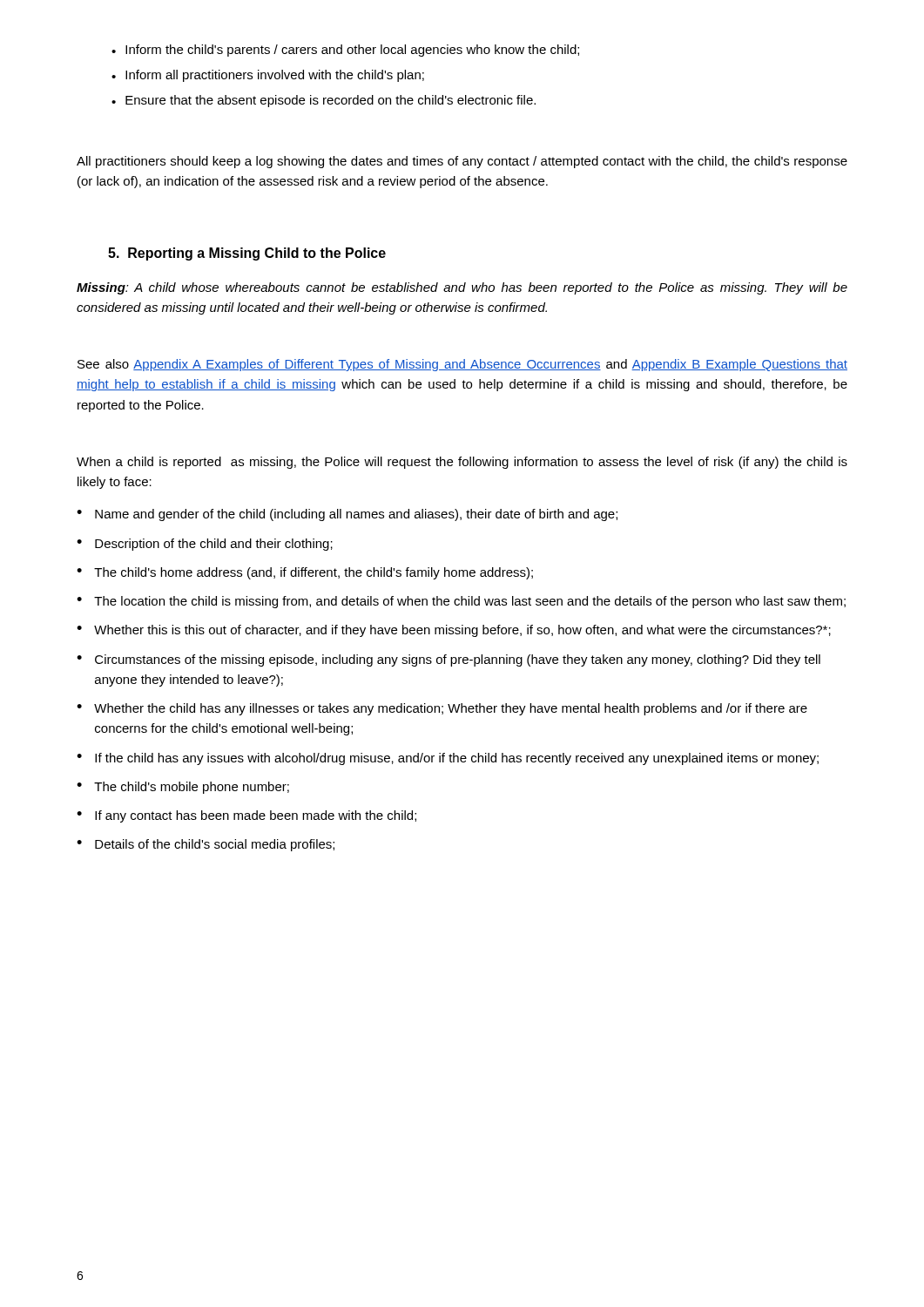Click on the list item that says "• The location the child is"
Screen dimensions: 1307x924
(462, 601)
